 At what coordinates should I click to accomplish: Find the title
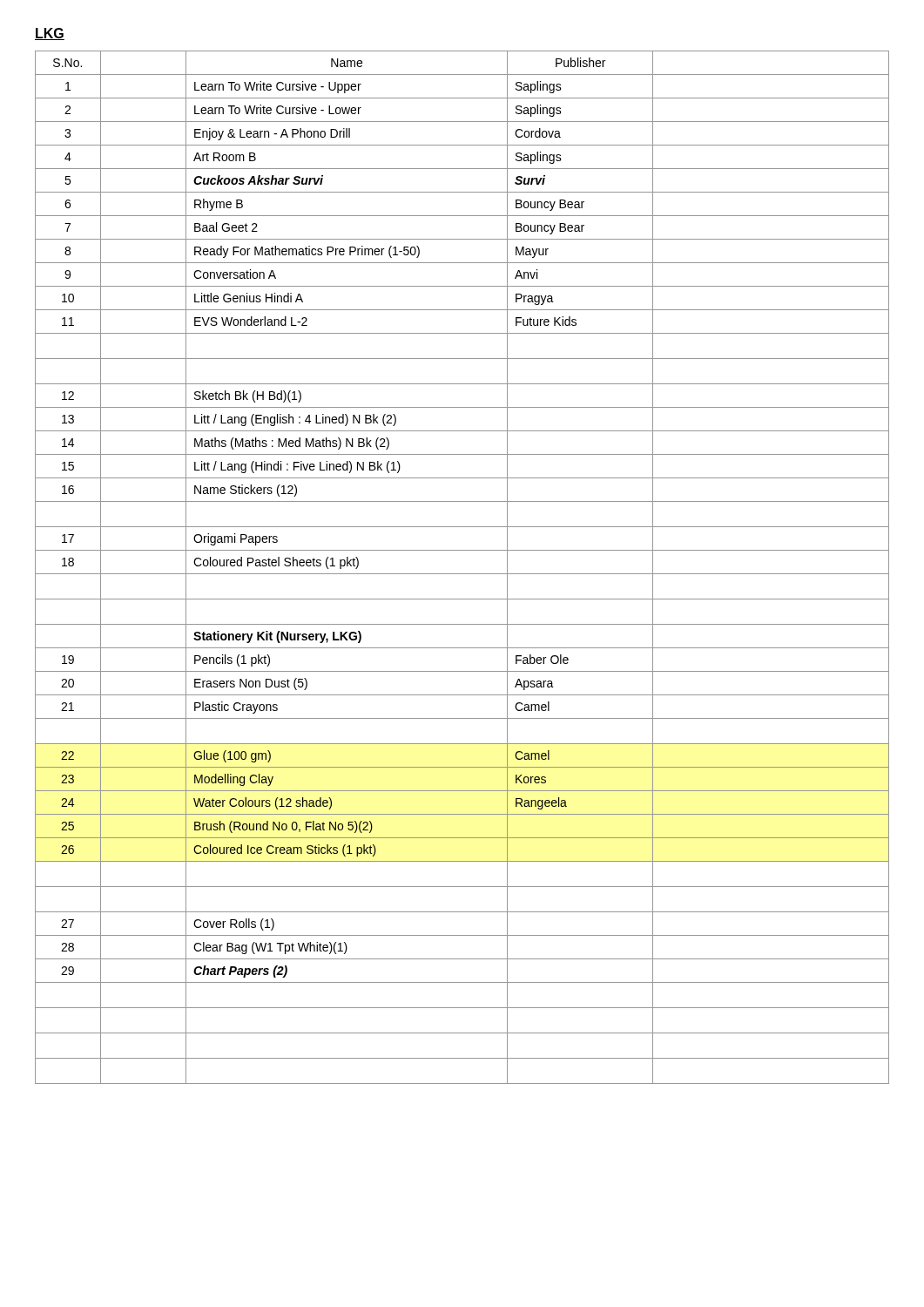coord(50,34)
